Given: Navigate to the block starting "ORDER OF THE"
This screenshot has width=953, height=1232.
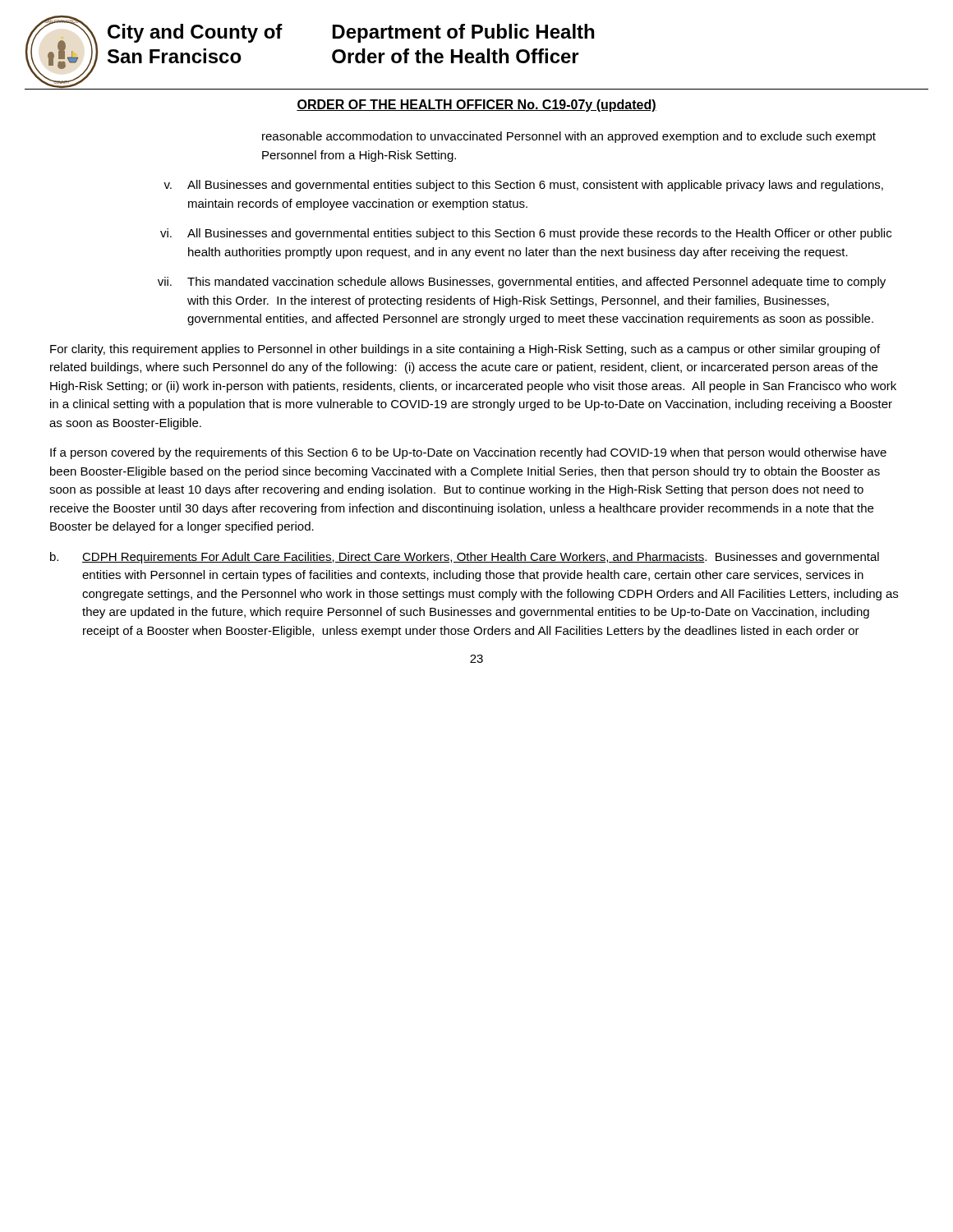Looking at the screenshot, I should (x=476, y=105).
